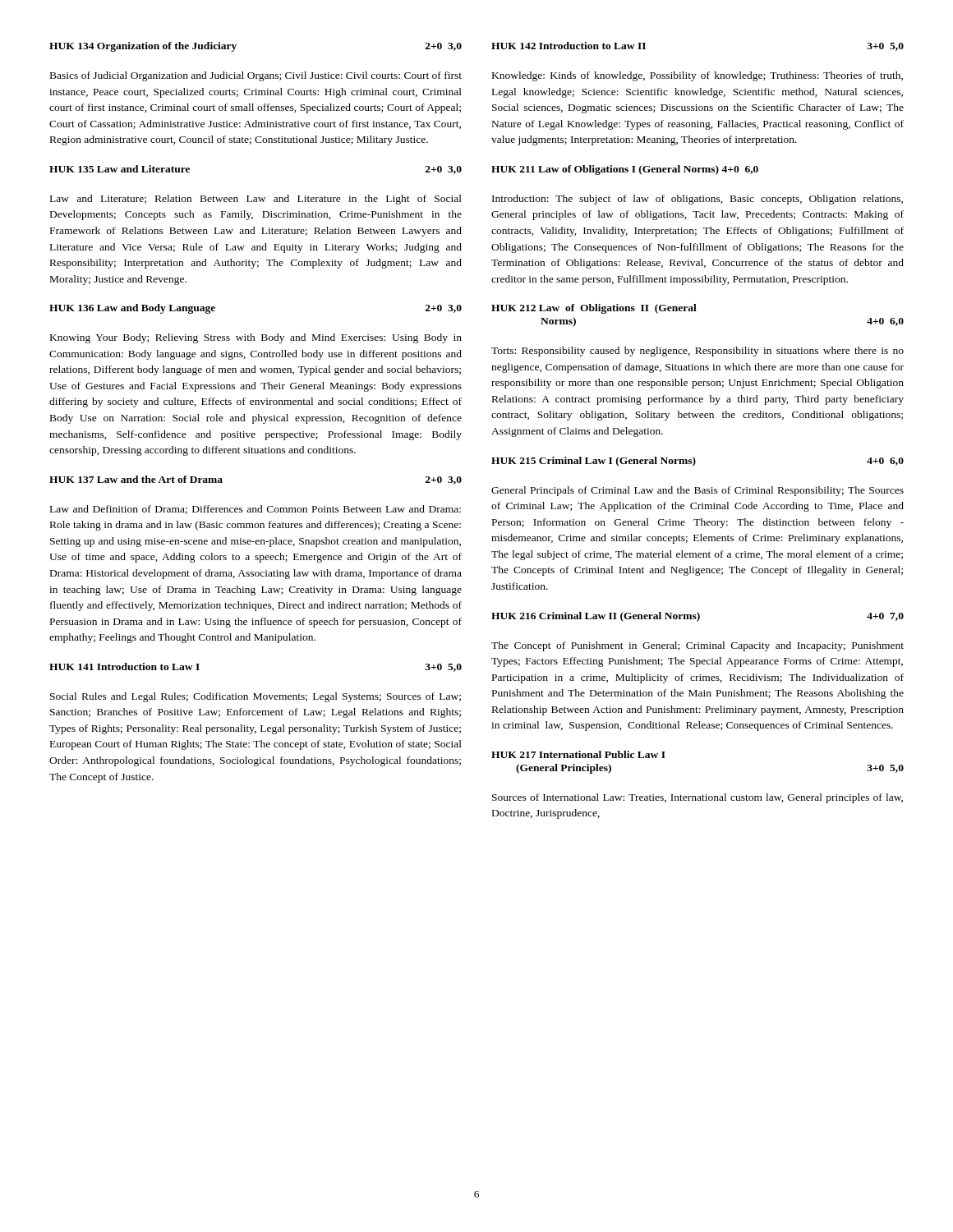
Task: Where is the passage that starts "Sources of International"?
Action: 698,805
